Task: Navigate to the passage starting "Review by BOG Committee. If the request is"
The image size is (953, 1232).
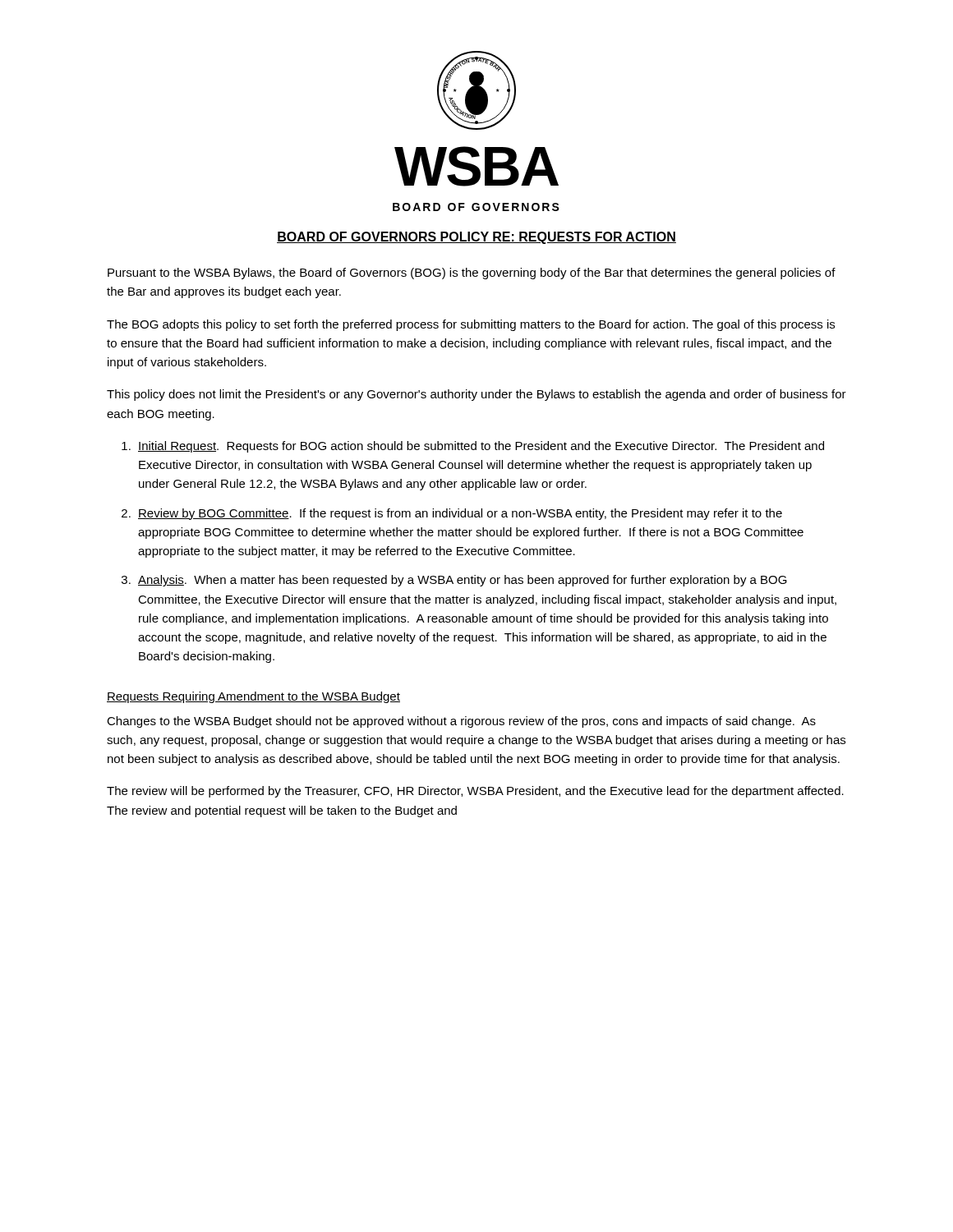Action: [471, 532]
